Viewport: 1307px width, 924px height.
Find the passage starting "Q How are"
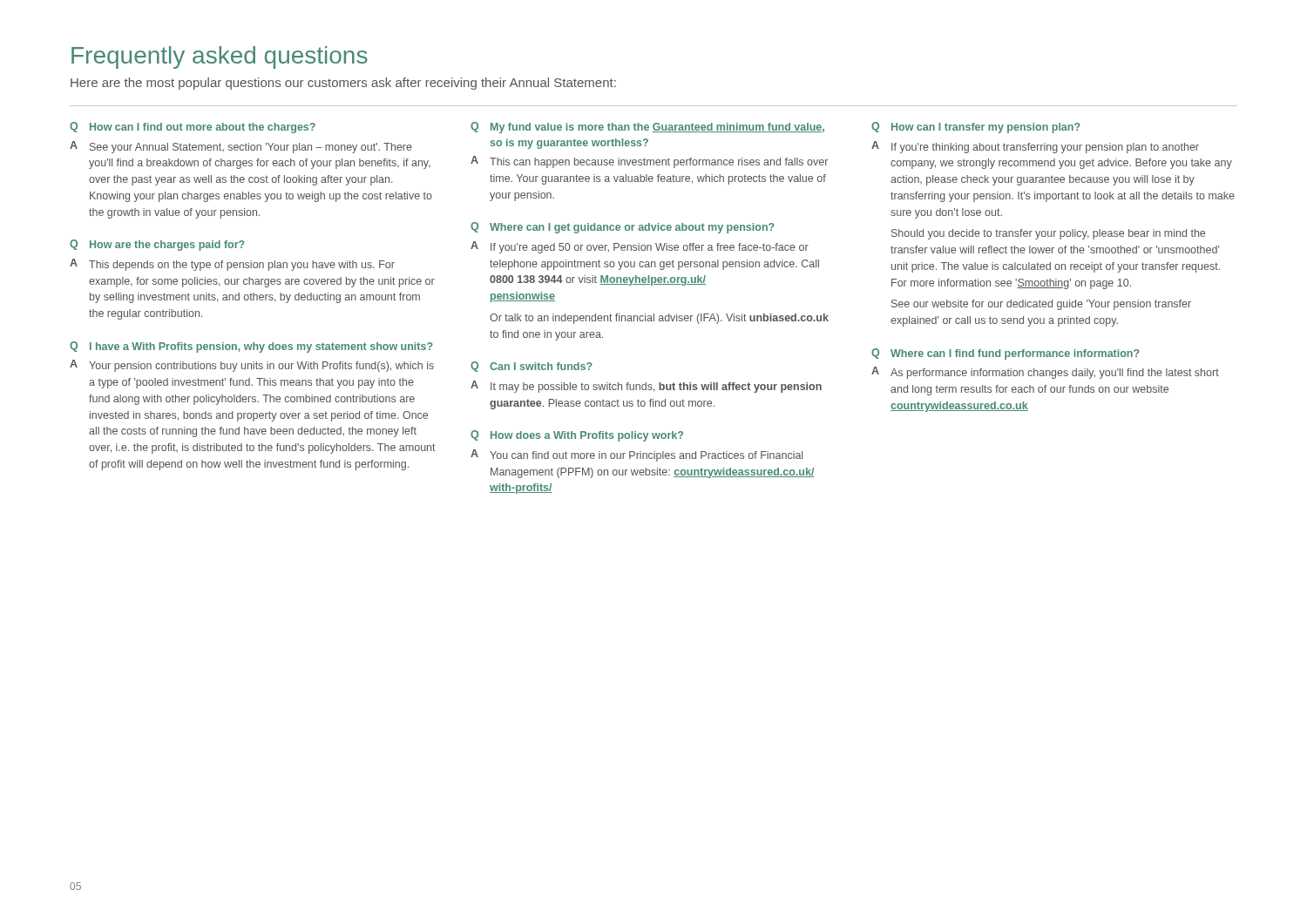(x=253, y=280)
